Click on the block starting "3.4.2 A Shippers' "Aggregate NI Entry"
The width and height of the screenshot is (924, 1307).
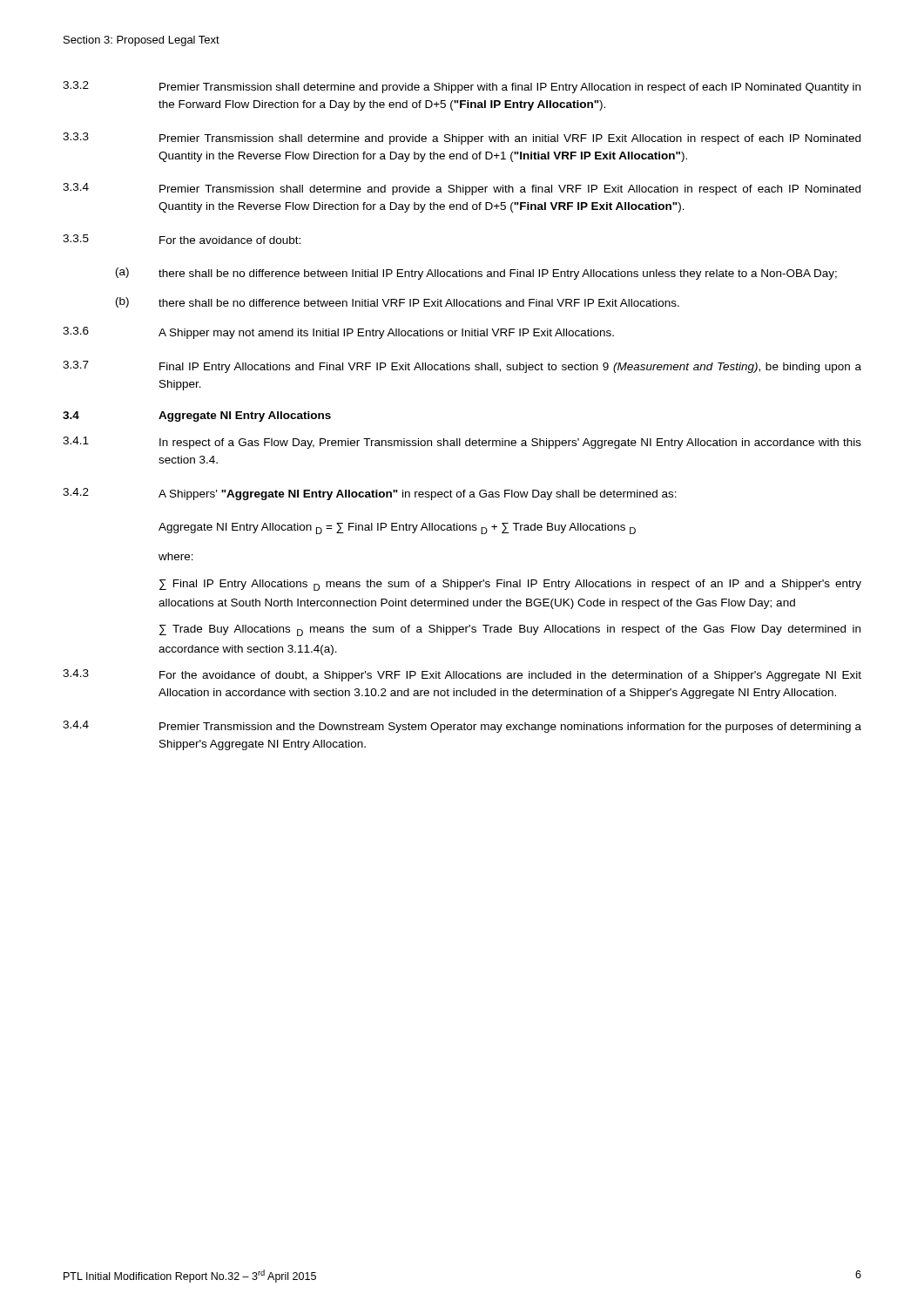pos(462,494)
